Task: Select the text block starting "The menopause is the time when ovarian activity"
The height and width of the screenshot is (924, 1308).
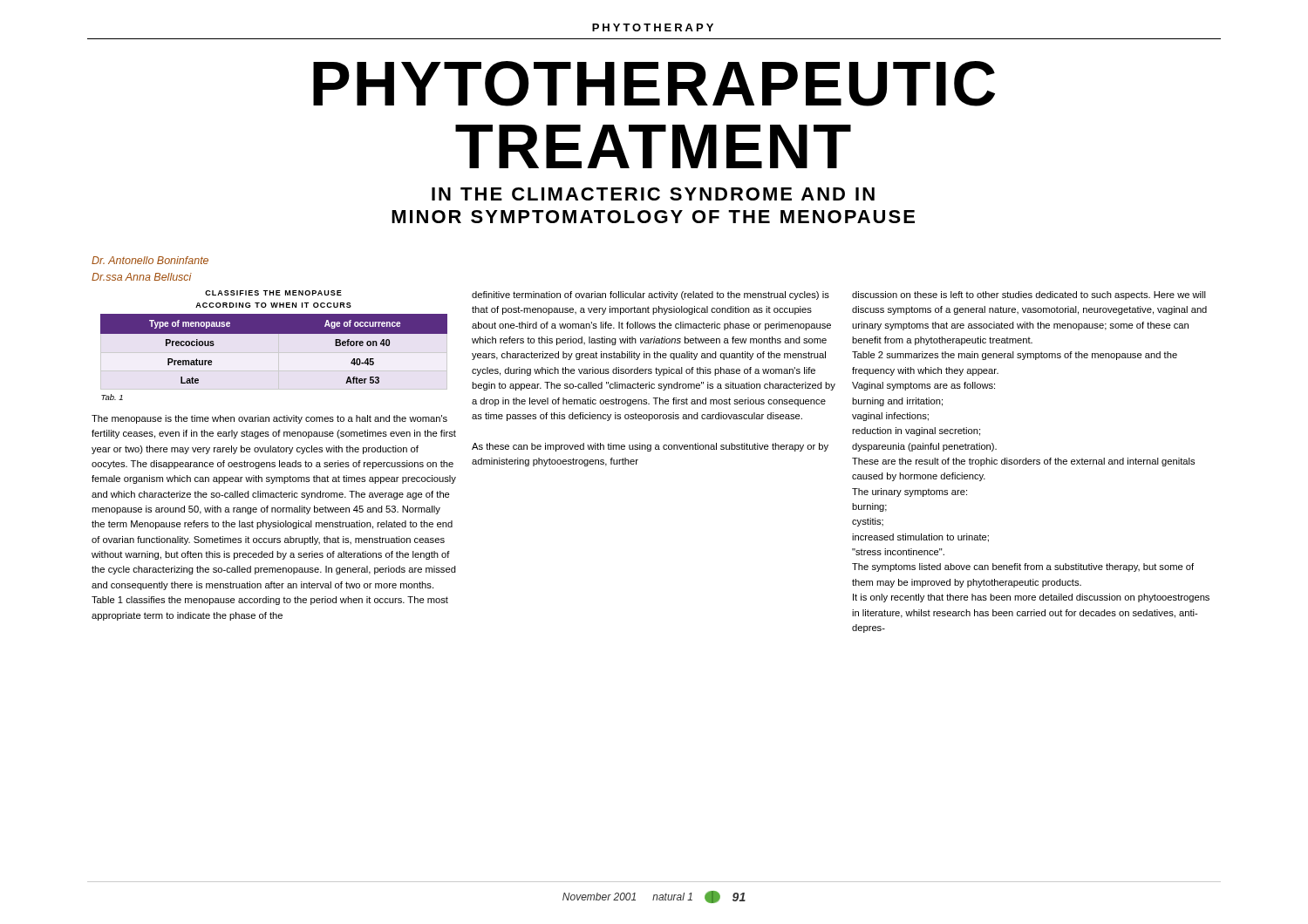Action: 274,517
